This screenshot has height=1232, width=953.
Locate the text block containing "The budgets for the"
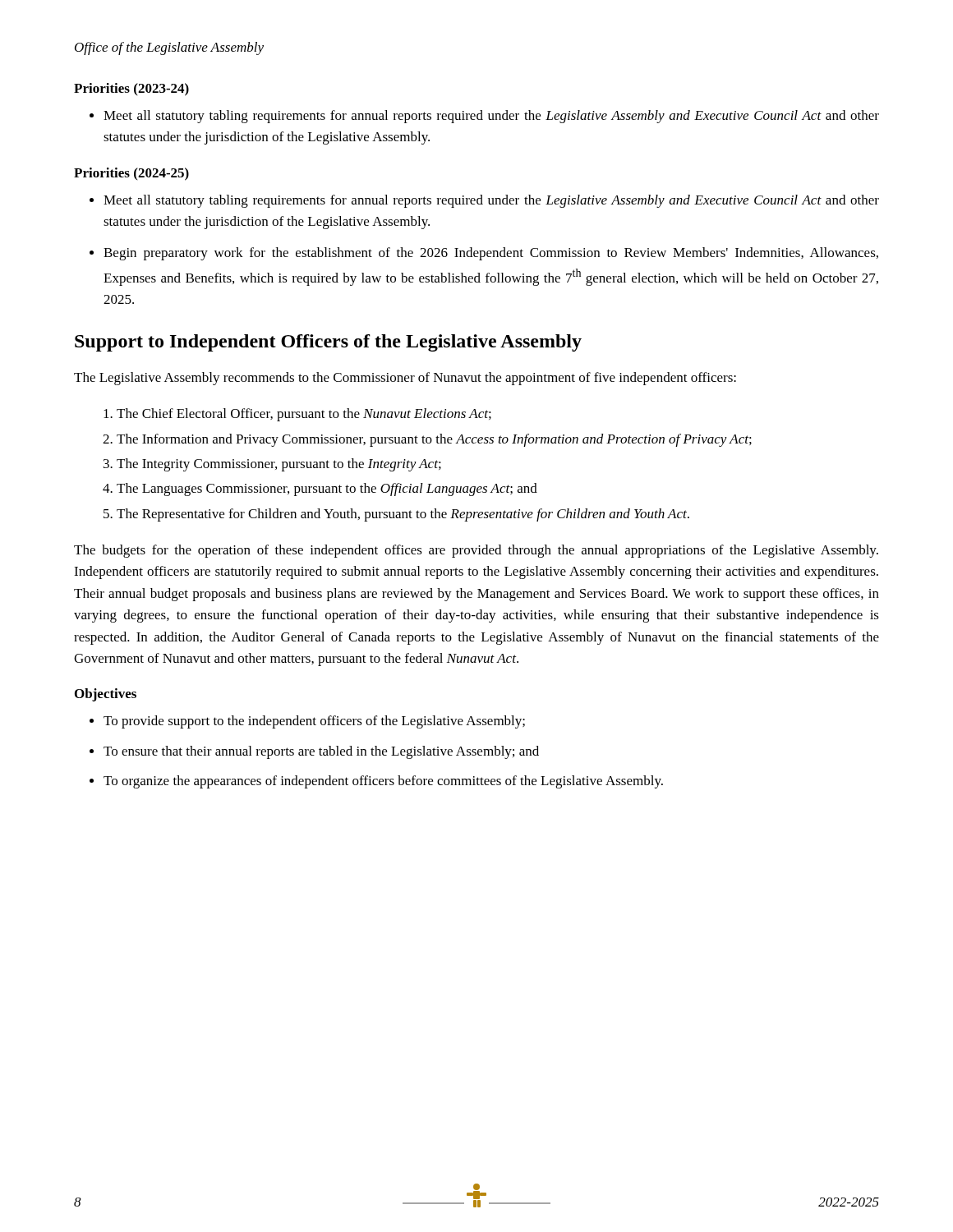(476, 604)
